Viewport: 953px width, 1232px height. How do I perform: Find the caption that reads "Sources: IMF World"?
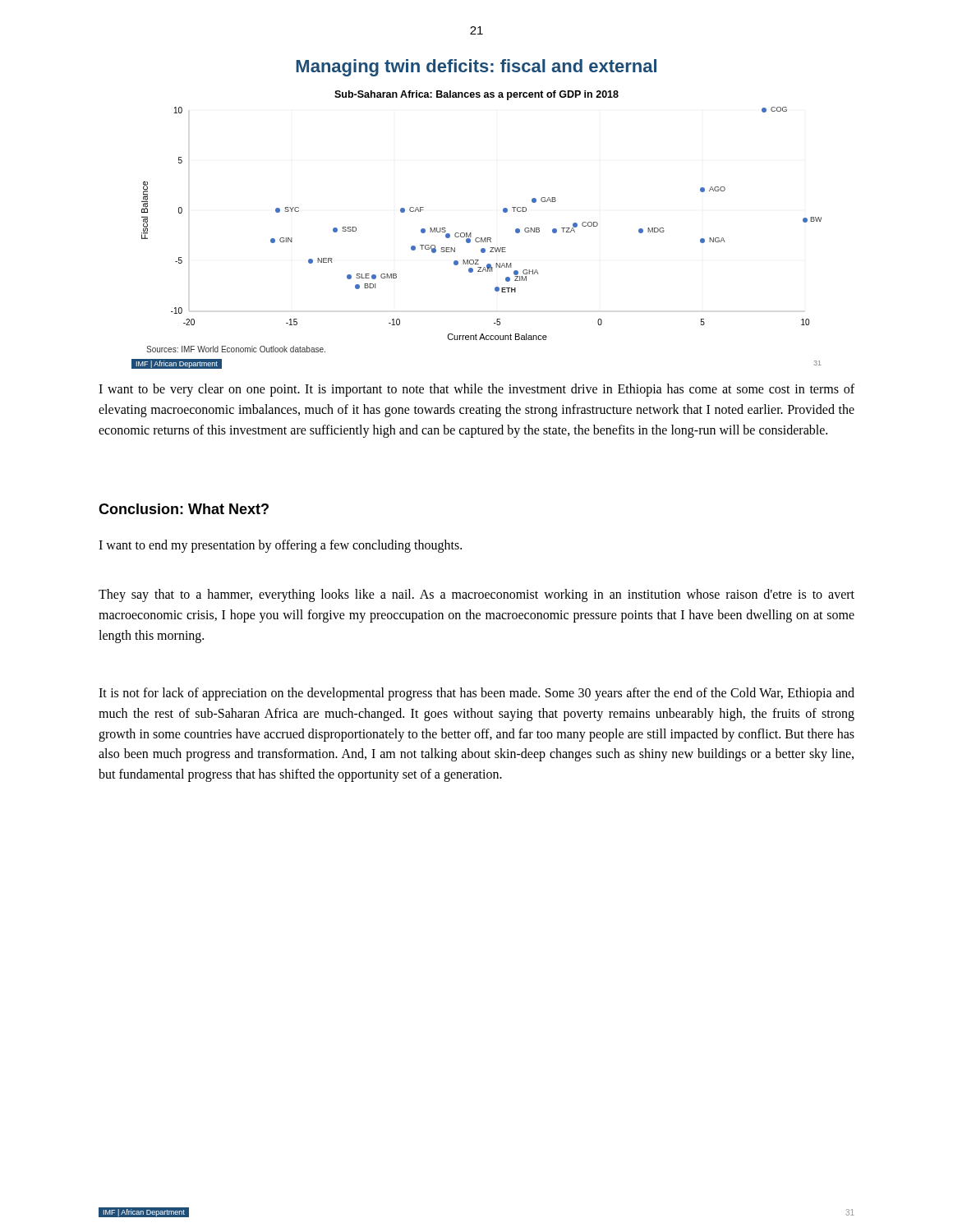point(236,349)
